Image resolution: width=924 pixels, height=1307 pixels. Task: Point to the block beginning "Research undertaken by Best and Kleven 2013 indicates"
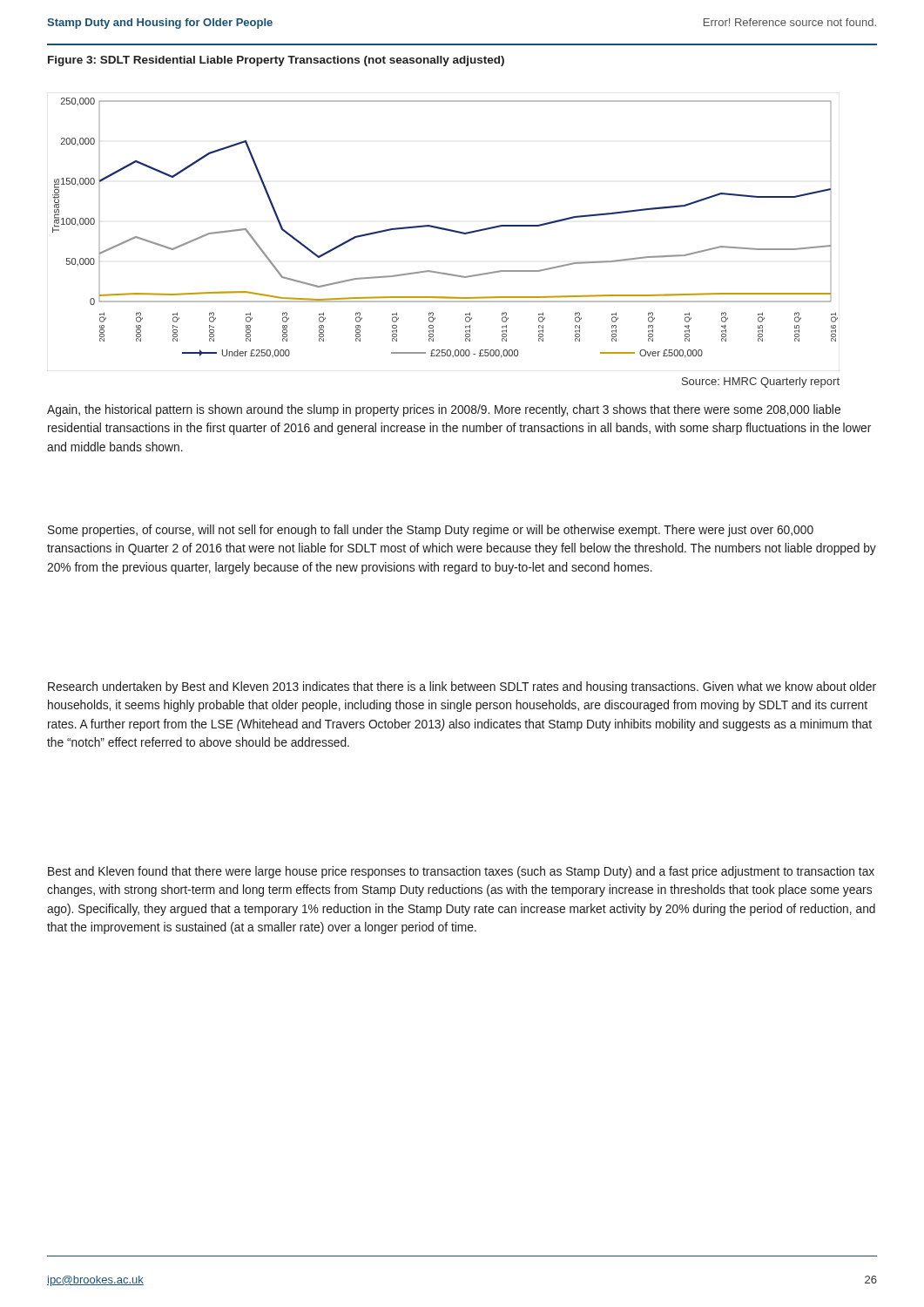(462, 715)
